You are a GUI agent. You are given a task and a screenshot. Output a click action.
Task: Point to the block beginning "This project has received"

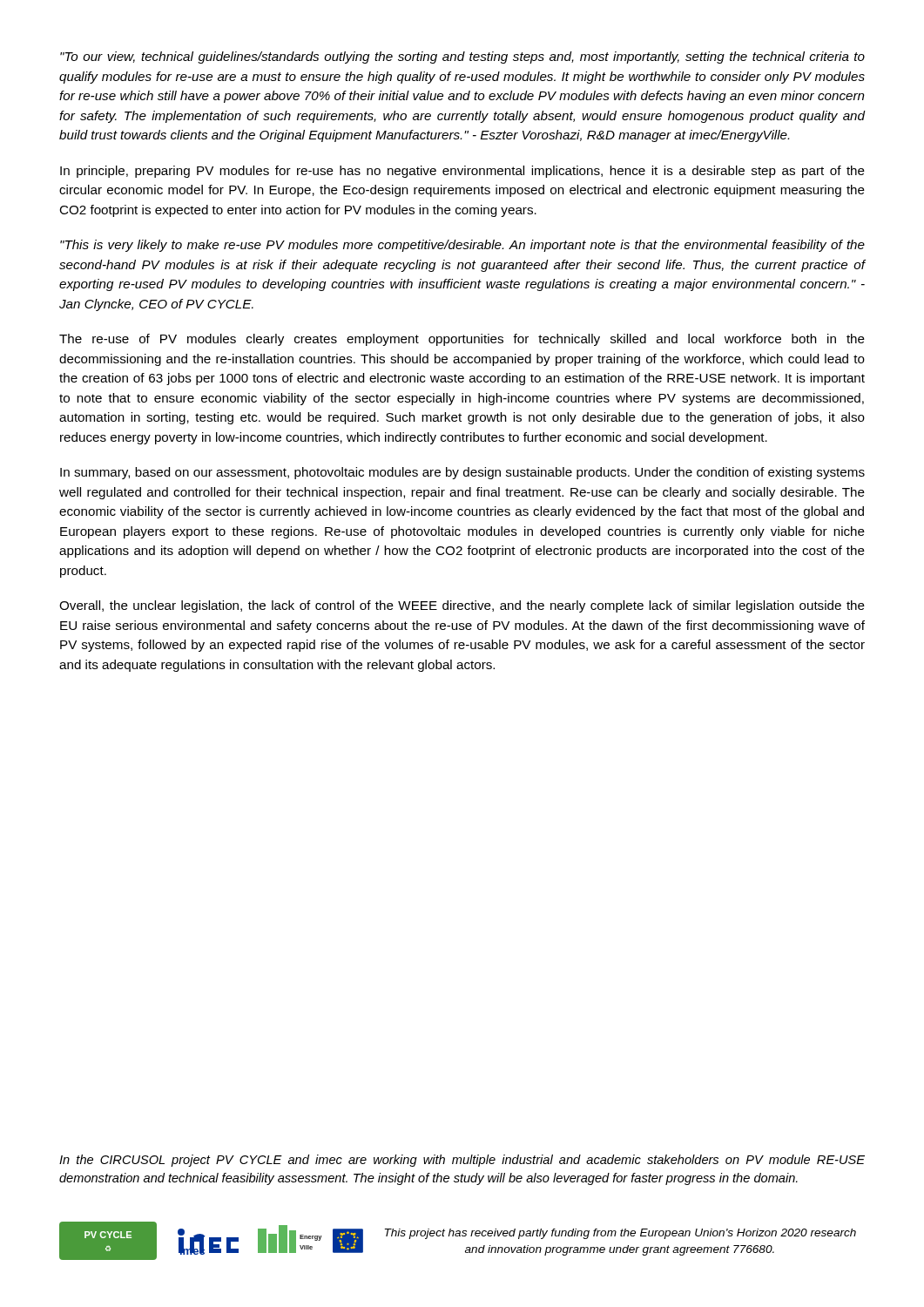[620, 1241]
